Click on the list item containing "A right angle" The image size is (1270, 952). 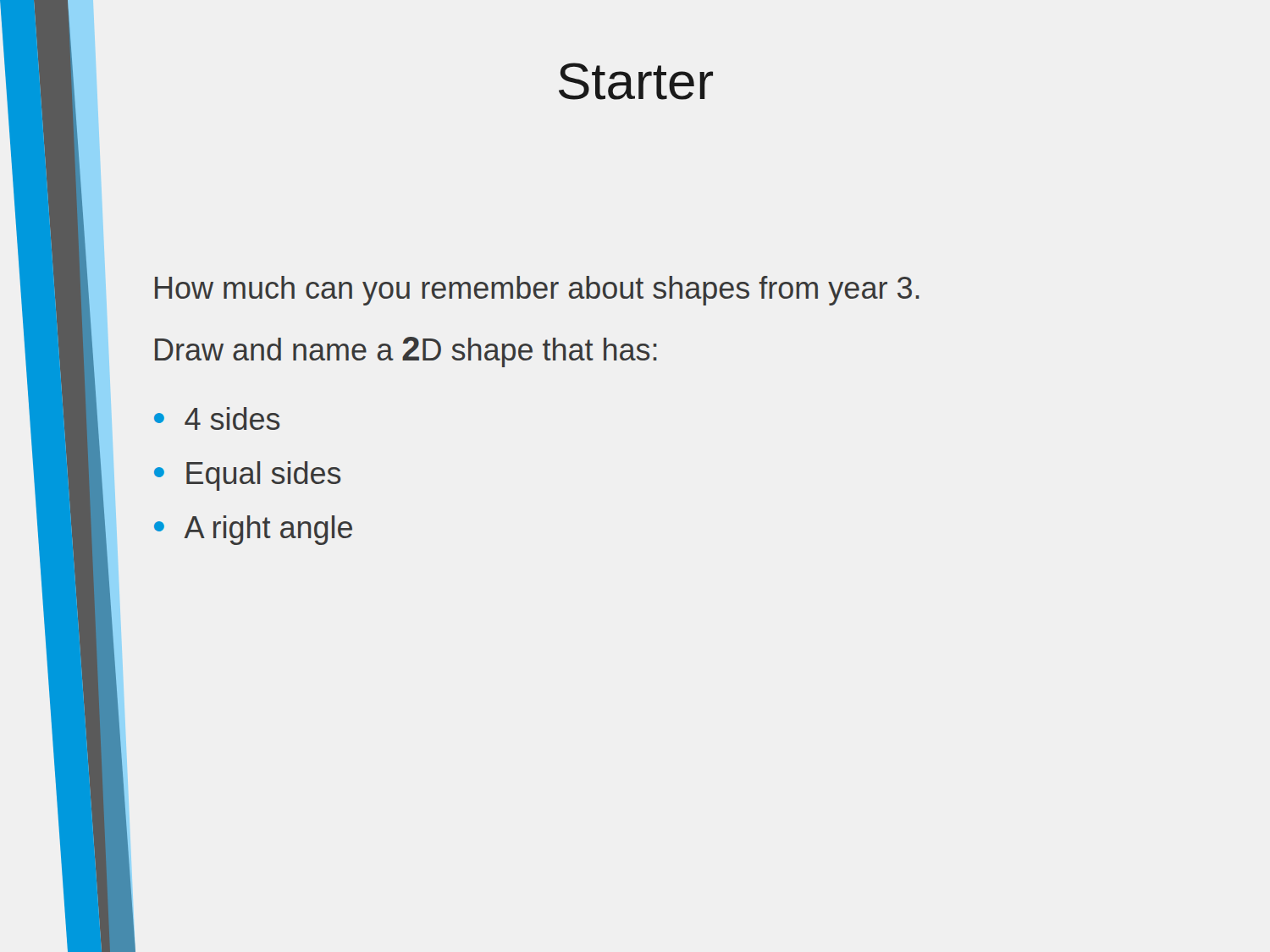(269, 528)
